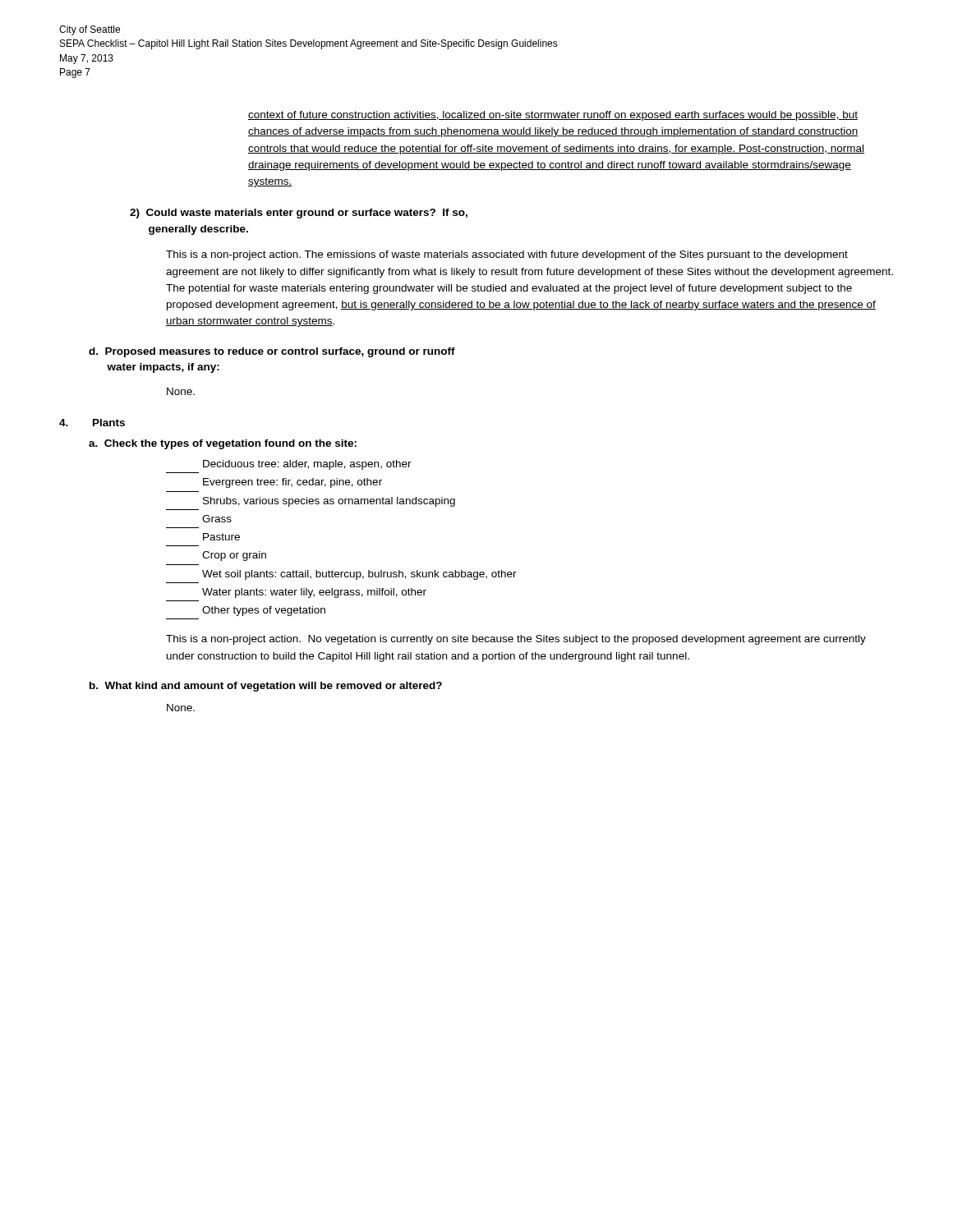Locate the block of text that opens with "Evergreen tree: fir, cedar,"
Viewport: 953px width, 1232px height.
274,483
